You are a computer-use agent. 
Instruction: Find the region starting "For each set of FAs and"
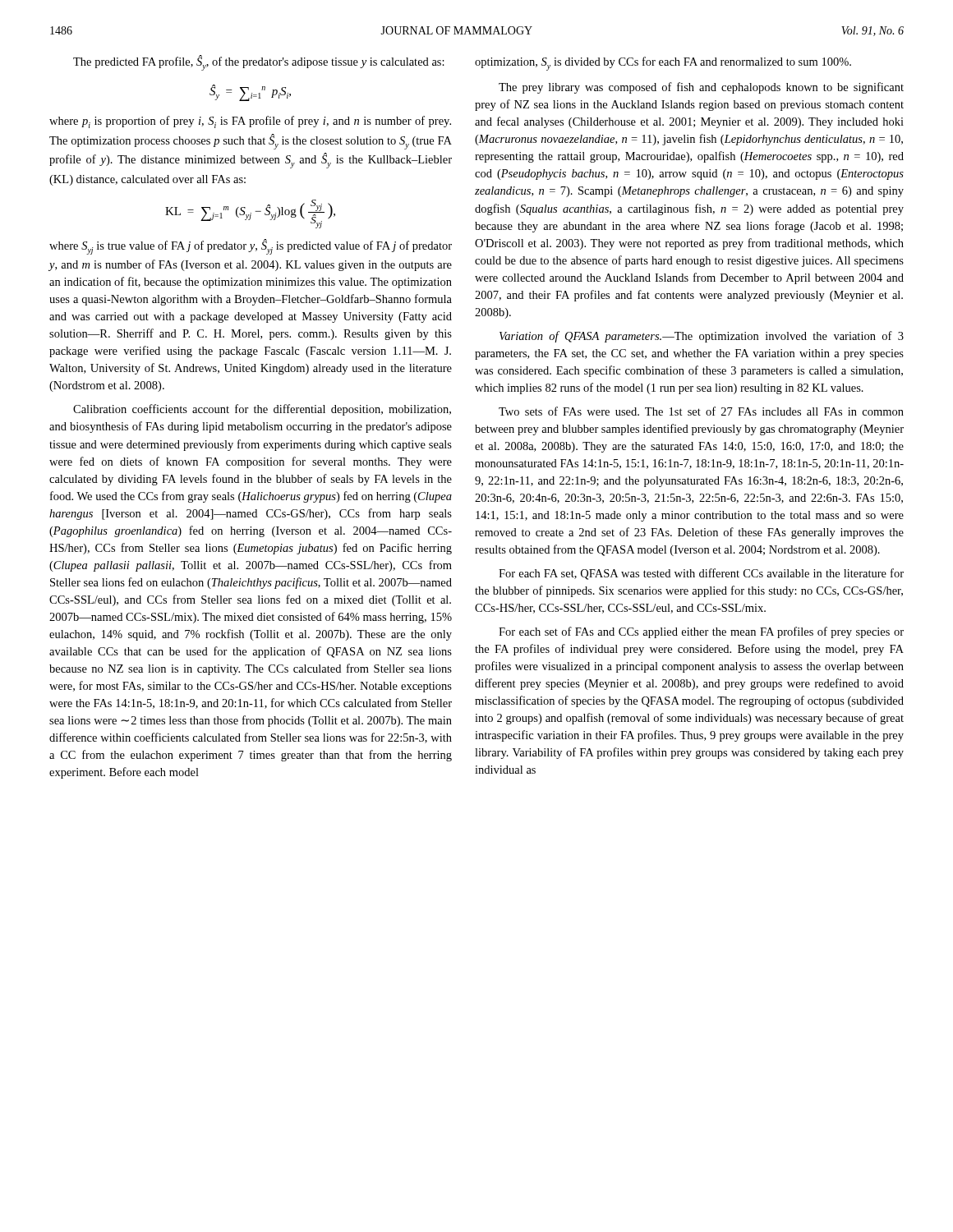pos(689,701)
